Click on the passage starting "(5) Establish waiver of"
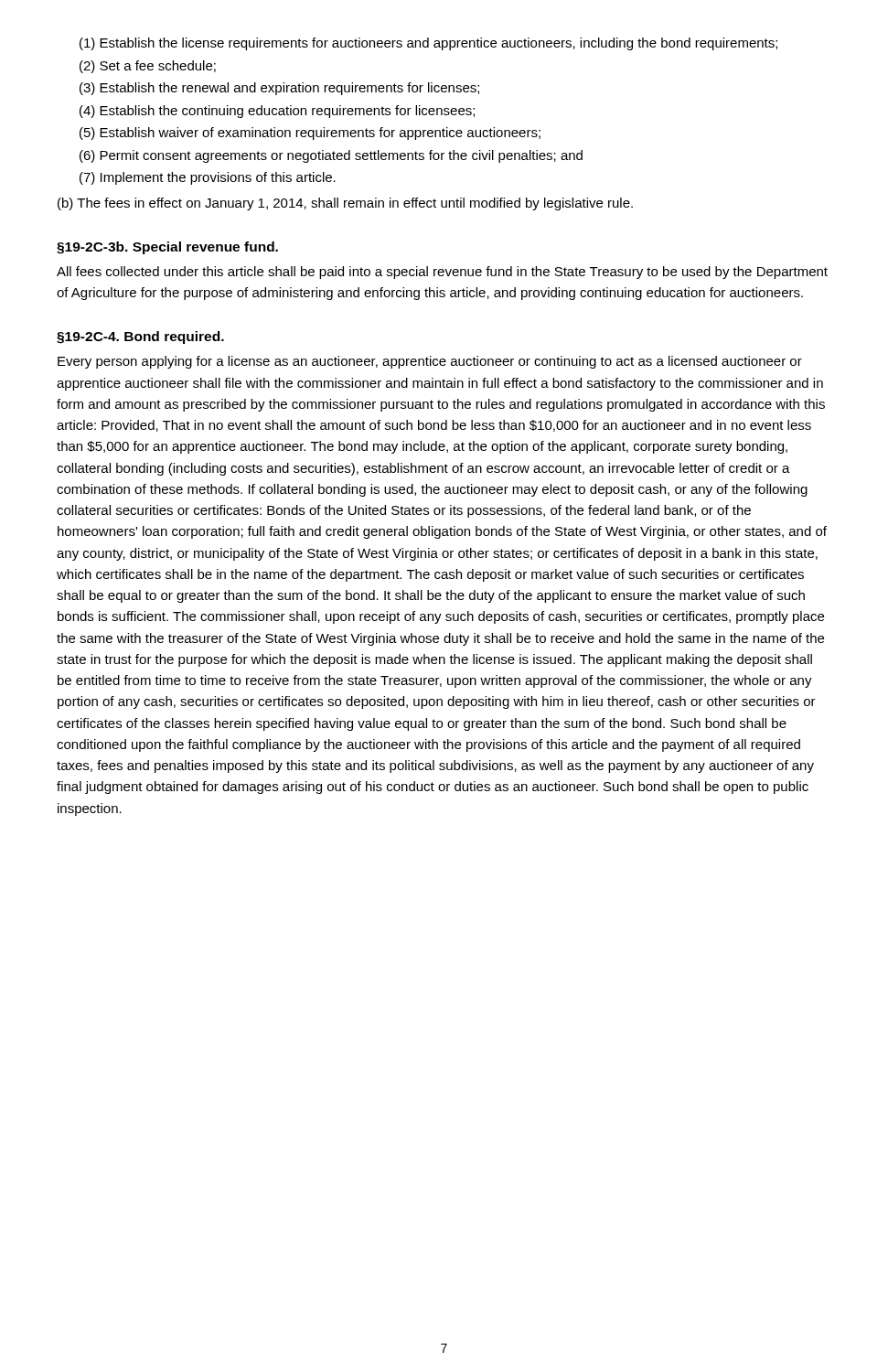 click(310, 132)
